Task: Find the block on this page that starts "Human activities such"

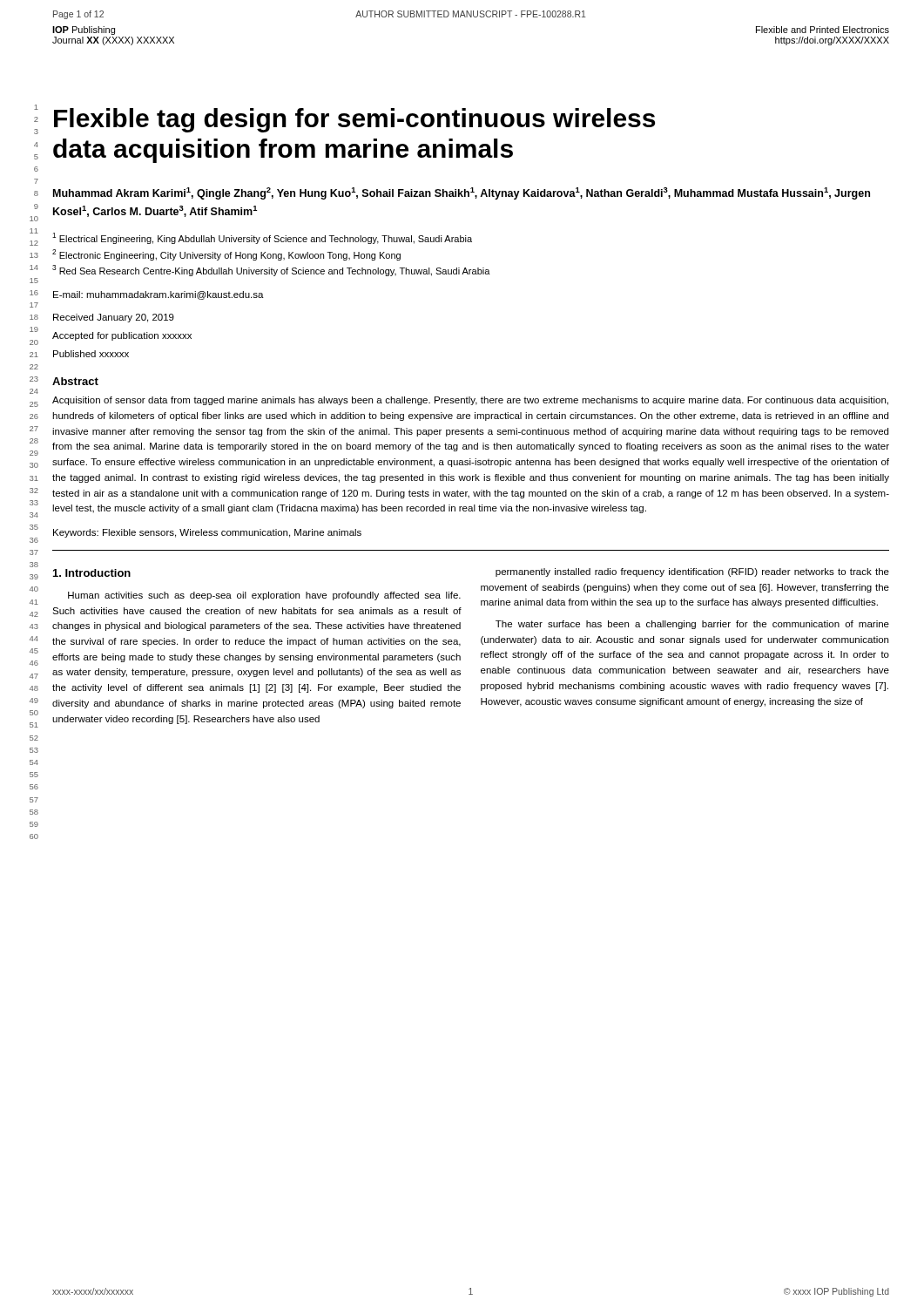Action: pos(257,658)
